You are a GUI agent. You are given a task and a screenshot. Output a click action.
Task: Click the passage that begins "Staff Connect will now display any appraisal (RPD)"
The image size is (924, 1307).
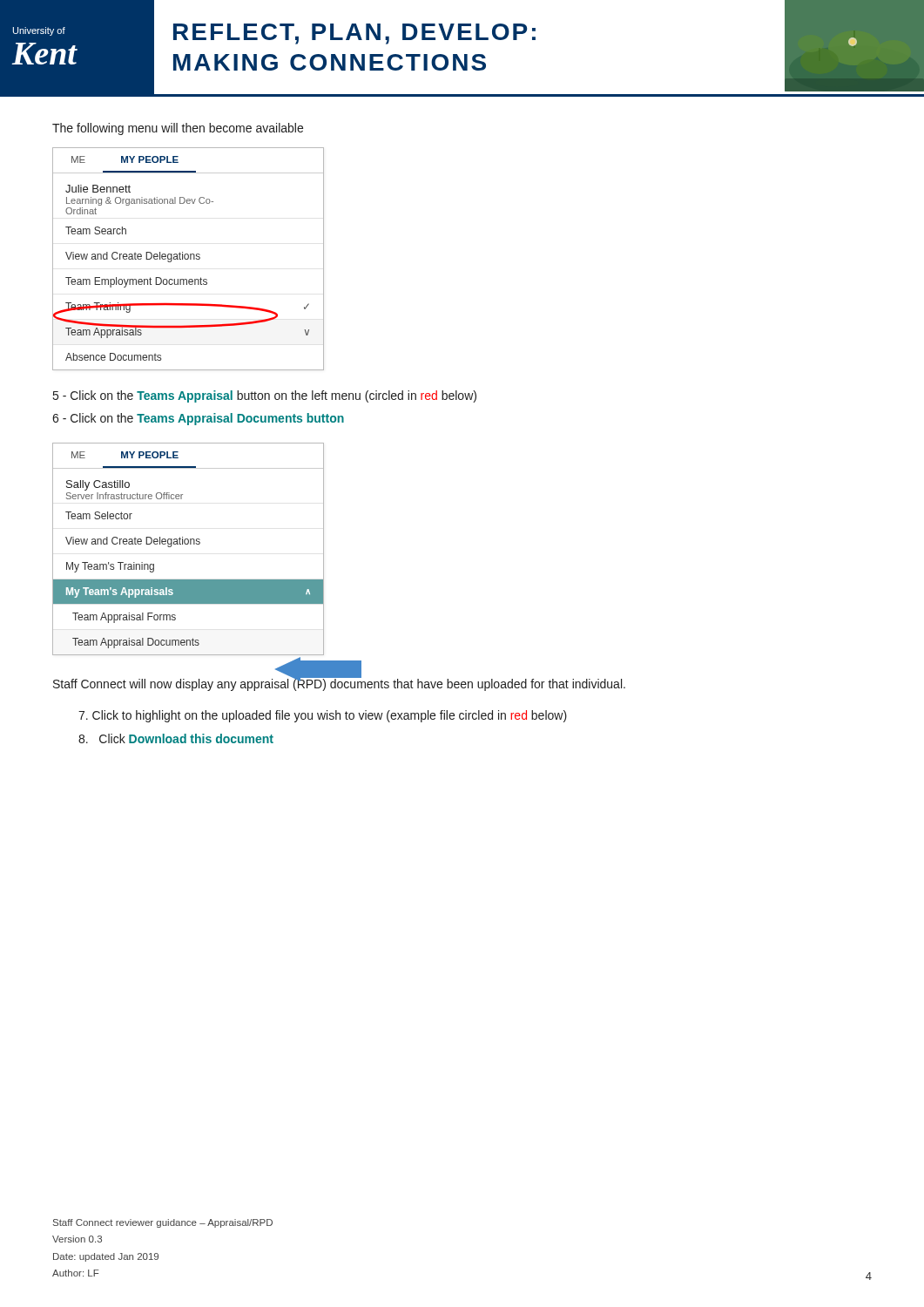pos(339,684)
